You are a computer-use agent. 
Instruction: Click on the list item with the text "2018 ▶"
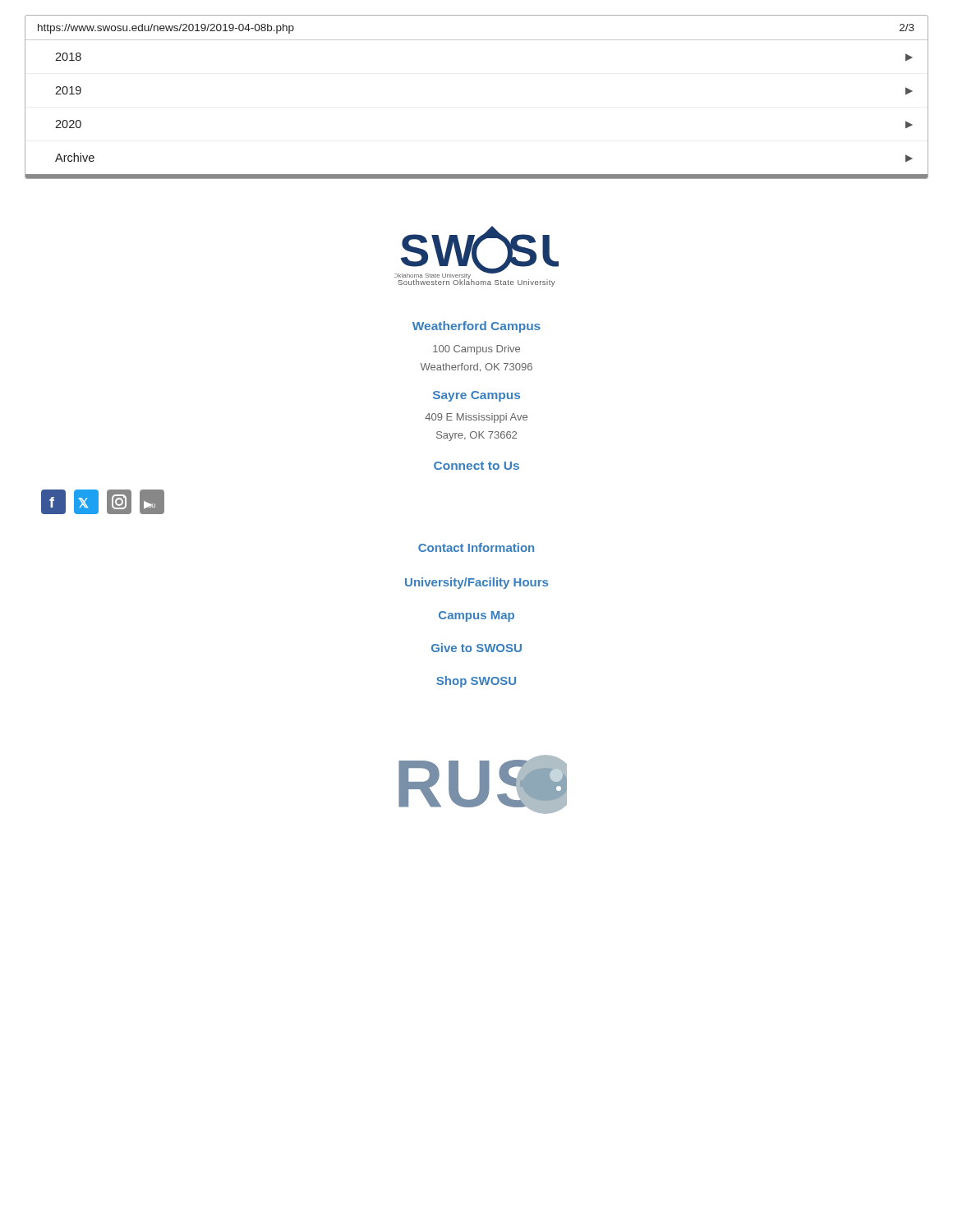[x=72, y=56]
